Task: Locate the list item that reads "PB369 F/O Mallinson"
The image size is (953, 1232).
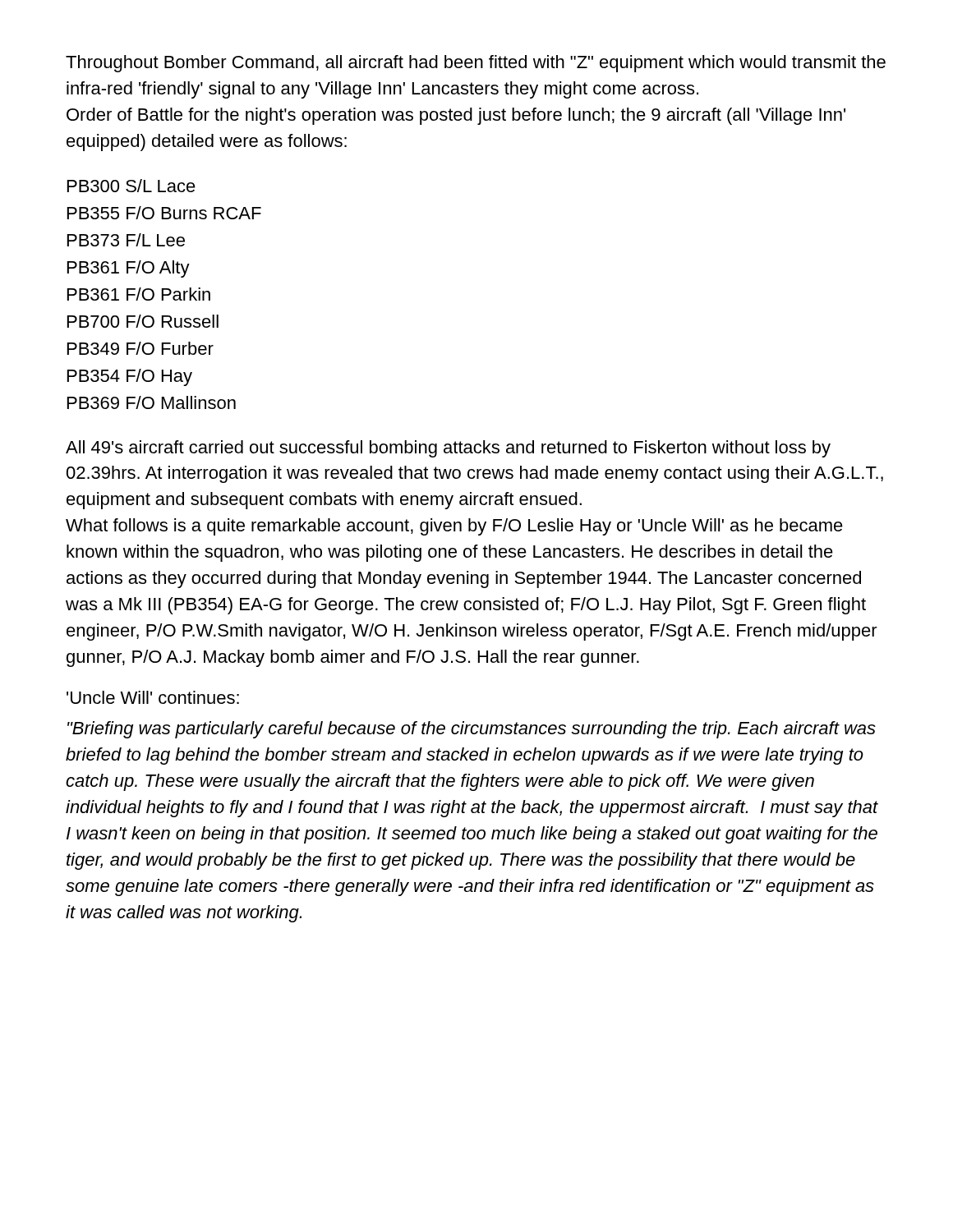Action: tap(151, 402)
